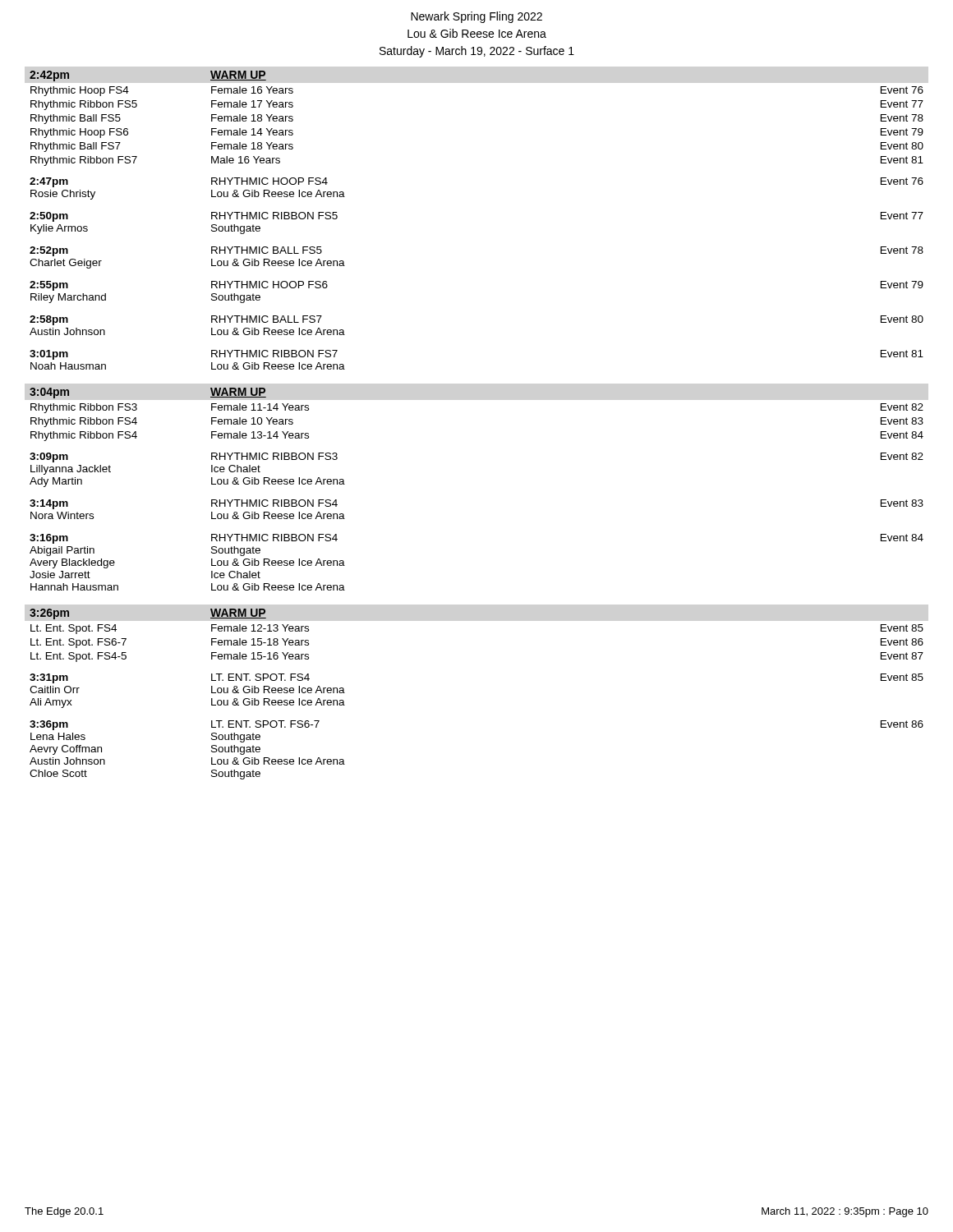Locate the passage starting "3:01pm Noah Hausman RHYTHMIC RIBBON FS7"
Screen dimensions: 1232x953
[x=49, y=354]
